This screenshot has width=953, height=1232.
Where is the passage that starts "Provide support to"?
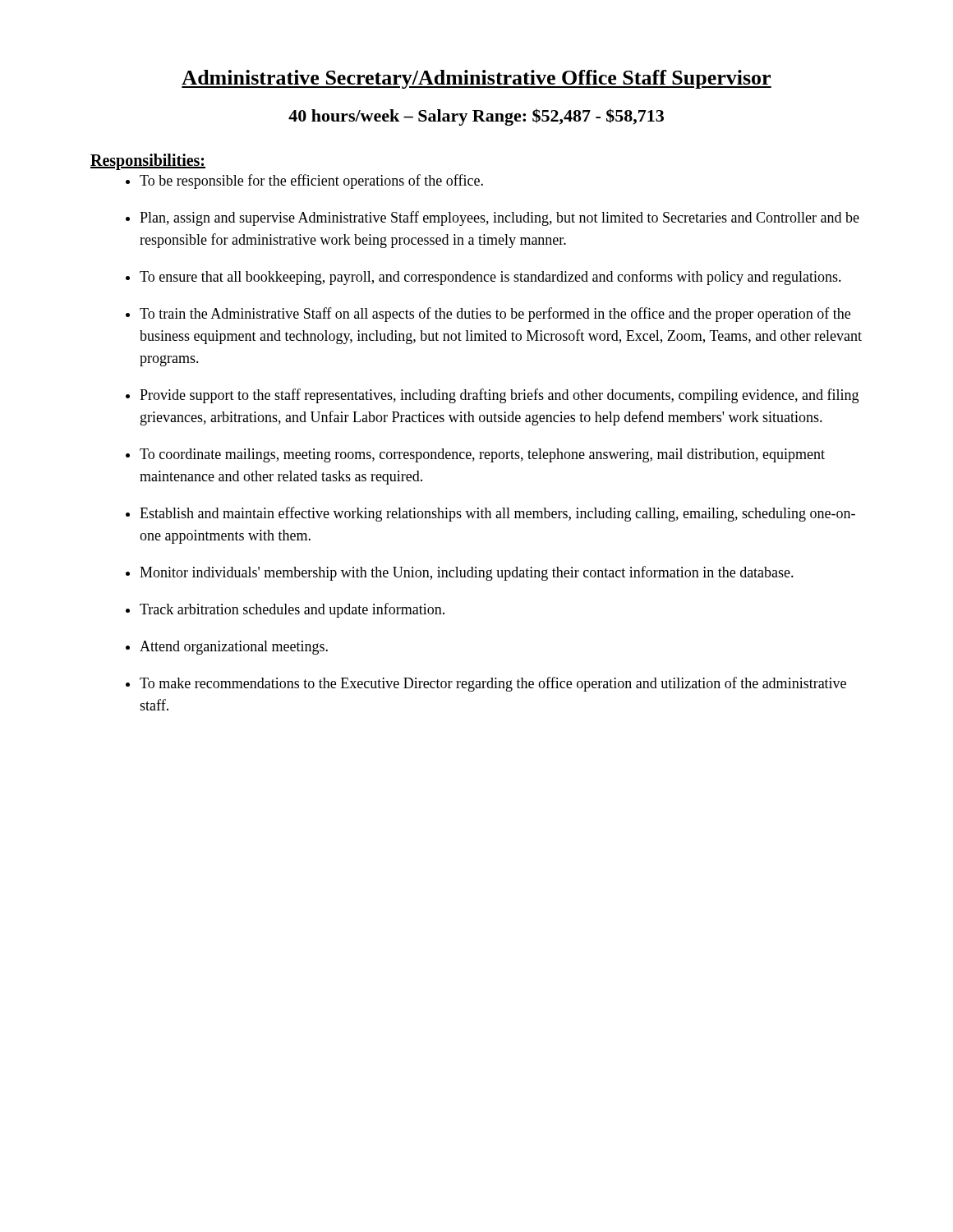(x=501, y=407)
